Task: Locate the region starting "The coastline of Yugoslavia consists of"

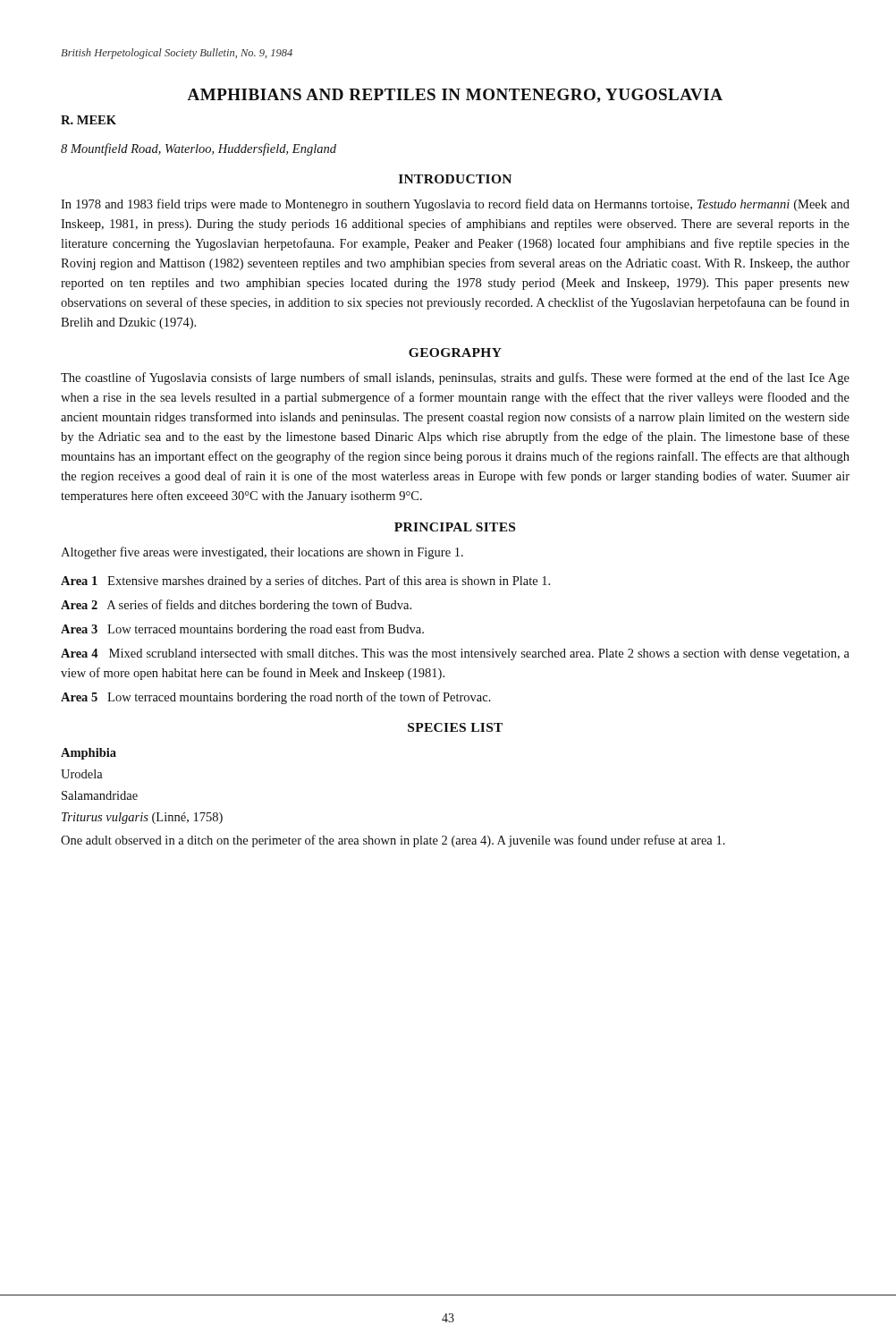Action: pyautogui.click(x=455, y=437)
